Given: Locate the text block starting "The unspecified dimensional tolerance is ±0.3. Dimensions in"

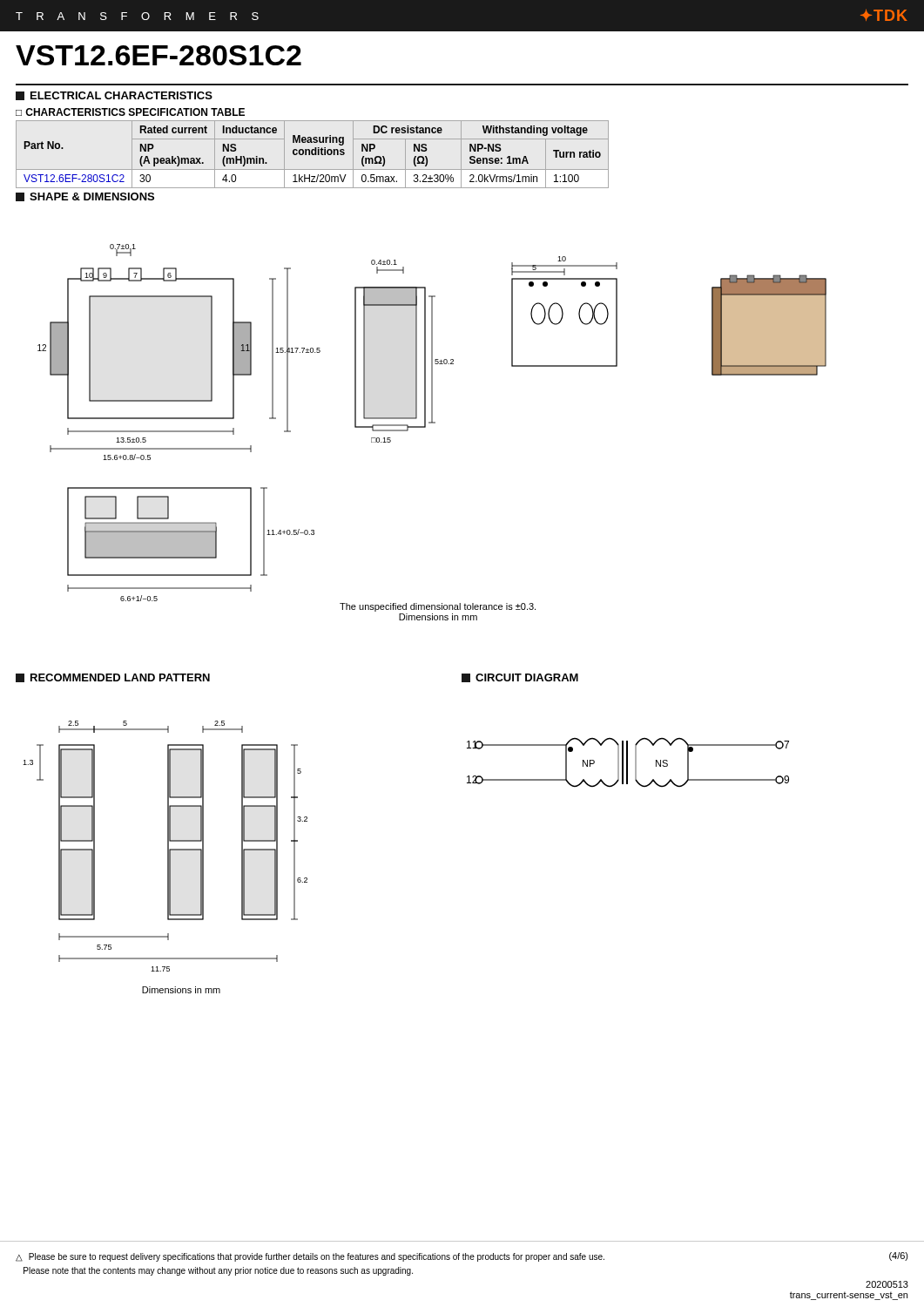Looking at the screenshot, I should pyautogui.click(x=438, y=612).
